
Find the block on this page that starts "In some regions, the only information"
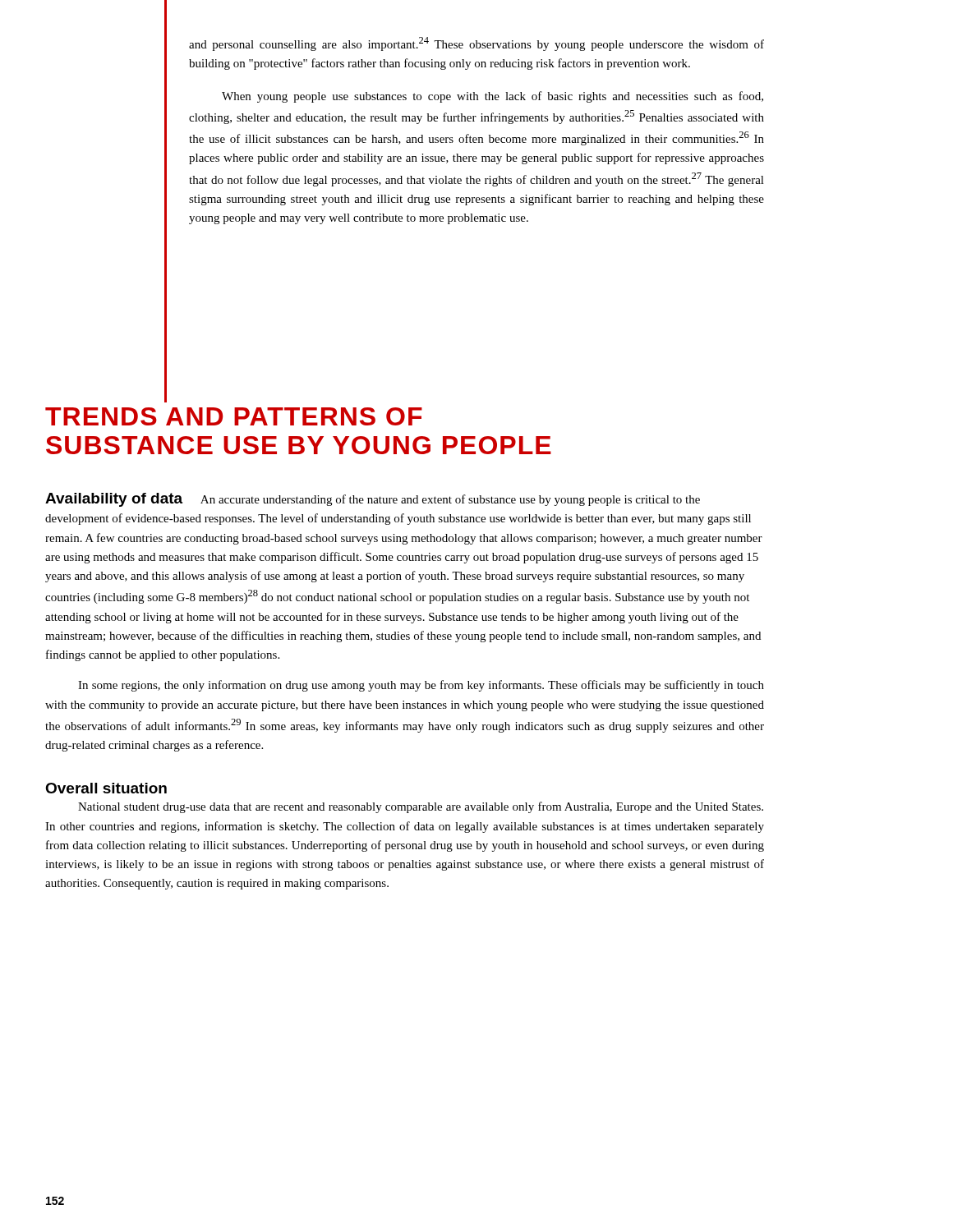[405, 715]
